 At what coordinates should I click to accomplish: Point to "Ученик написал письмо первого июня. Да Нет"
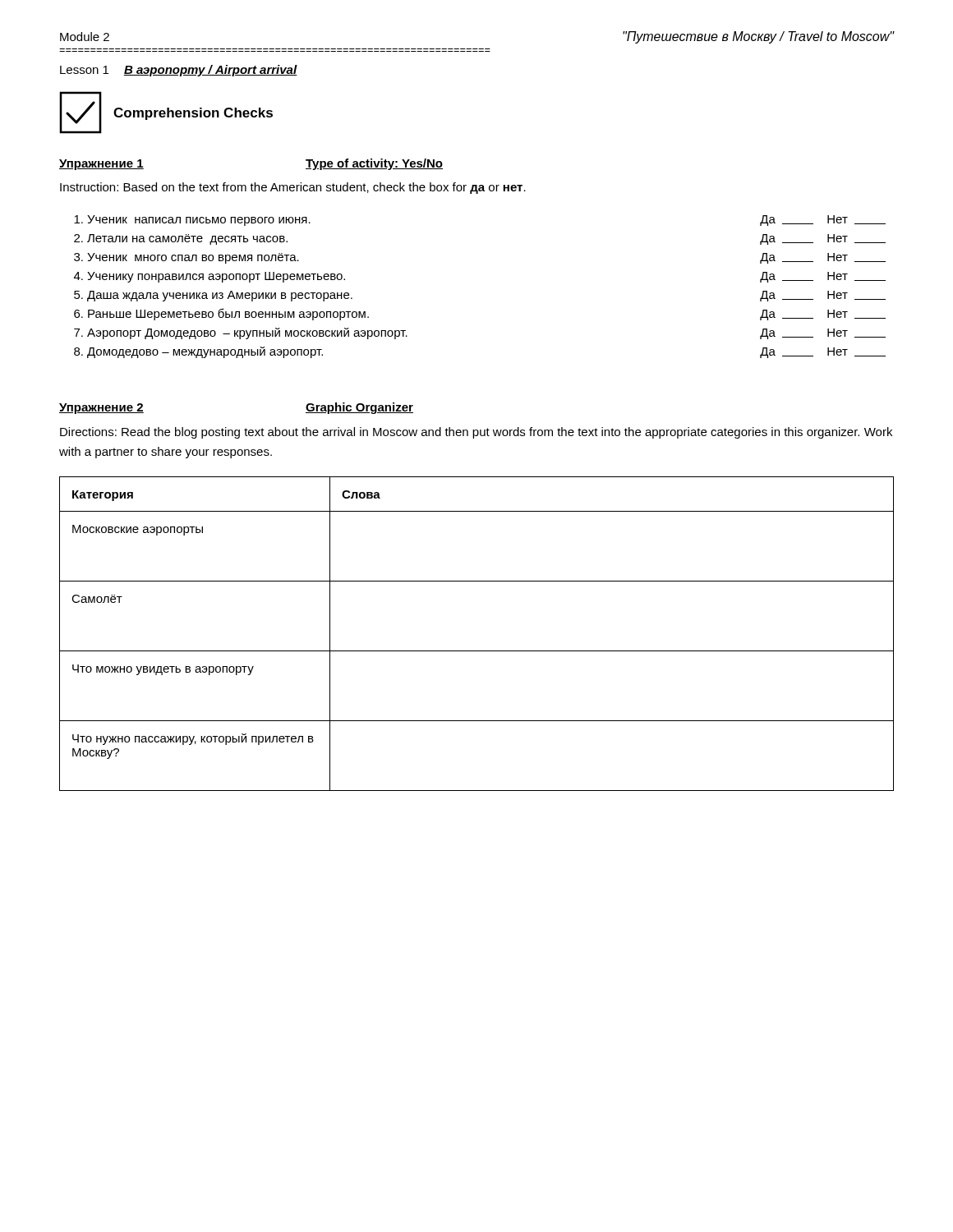click(195, 221)
